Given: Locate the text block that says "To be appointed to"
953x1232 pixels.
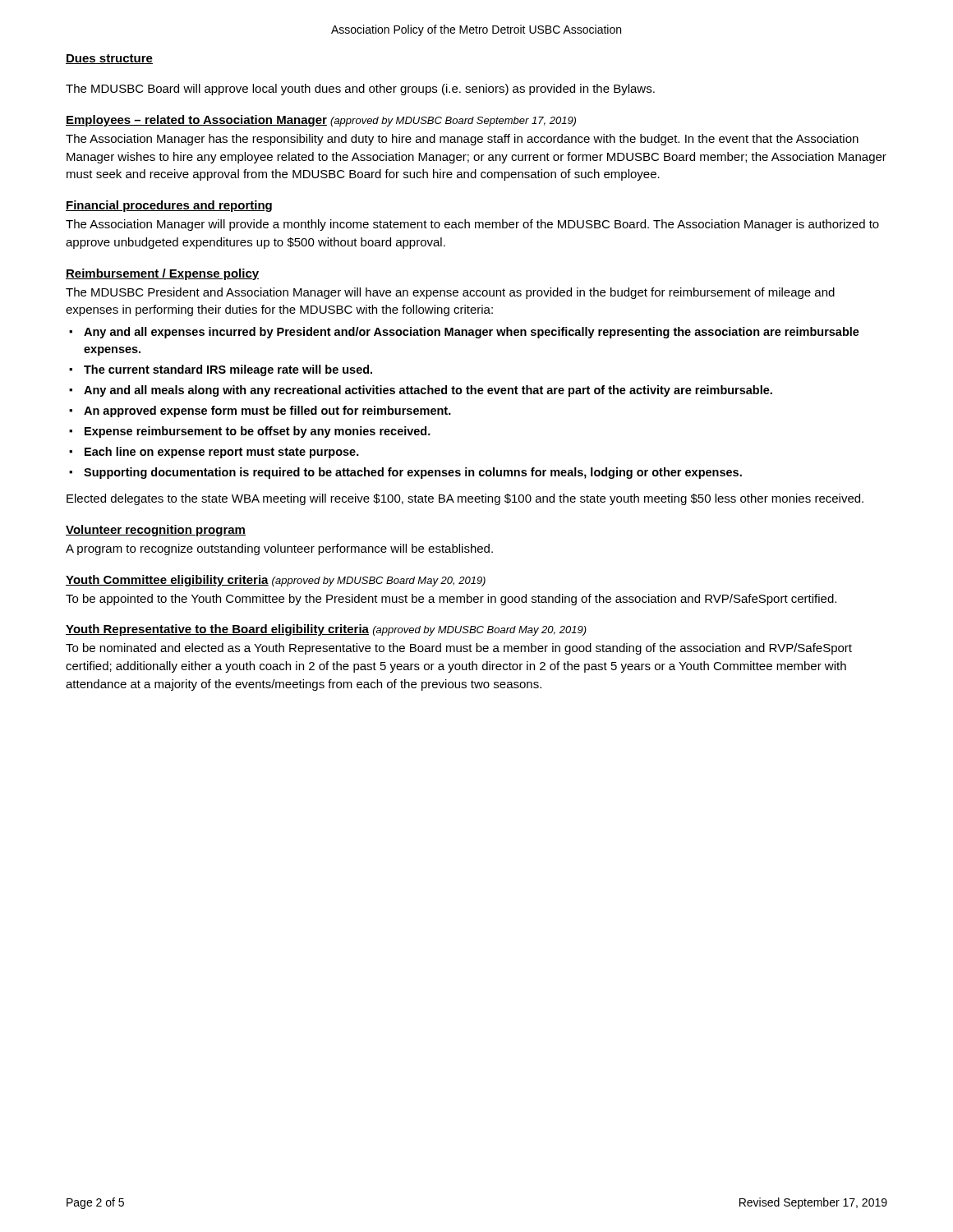Looking at the screenshot, I should 476,598.
